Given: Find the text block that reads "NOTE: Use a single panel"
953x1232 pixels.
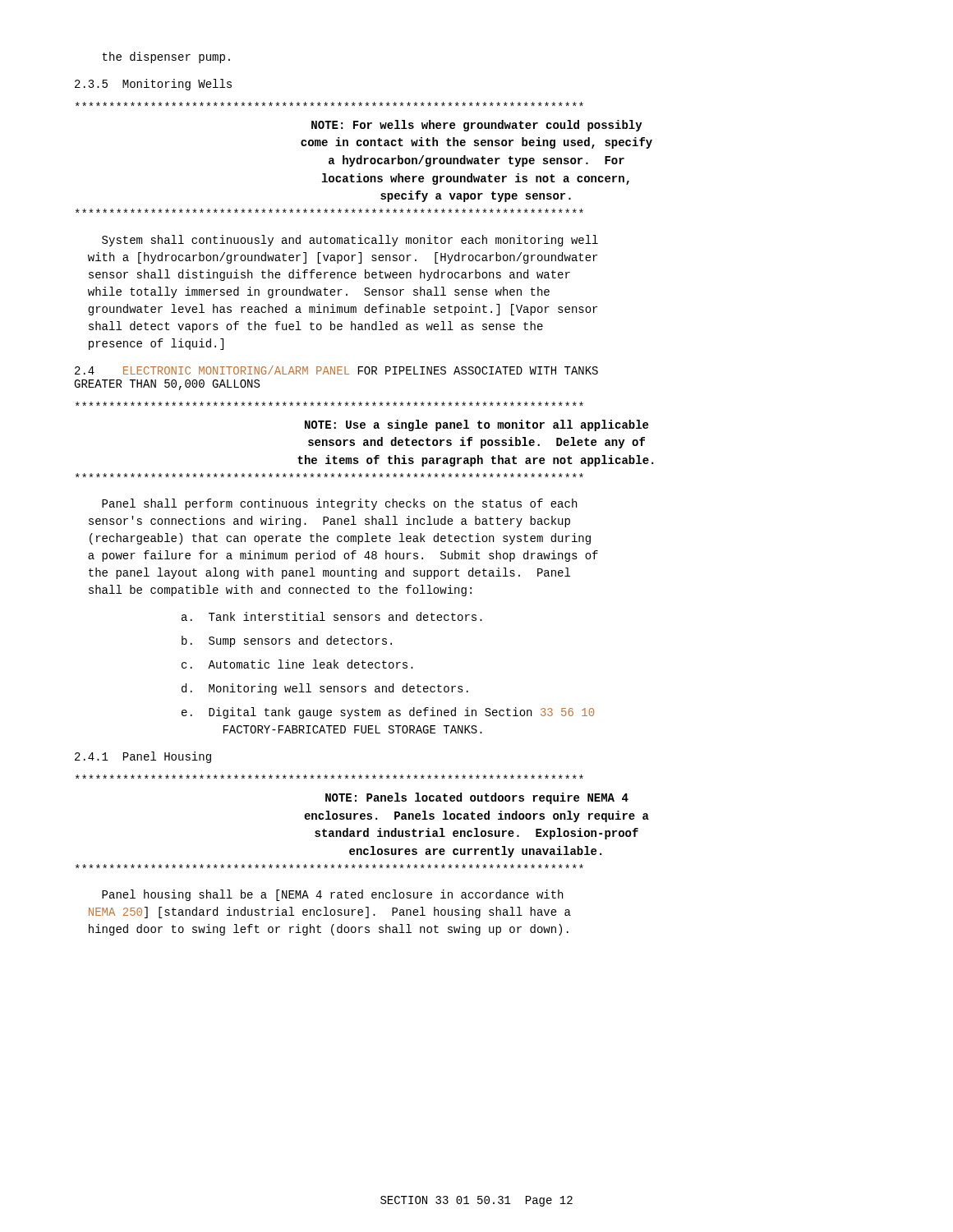Looking at the screenshot, I should point(476,444).
